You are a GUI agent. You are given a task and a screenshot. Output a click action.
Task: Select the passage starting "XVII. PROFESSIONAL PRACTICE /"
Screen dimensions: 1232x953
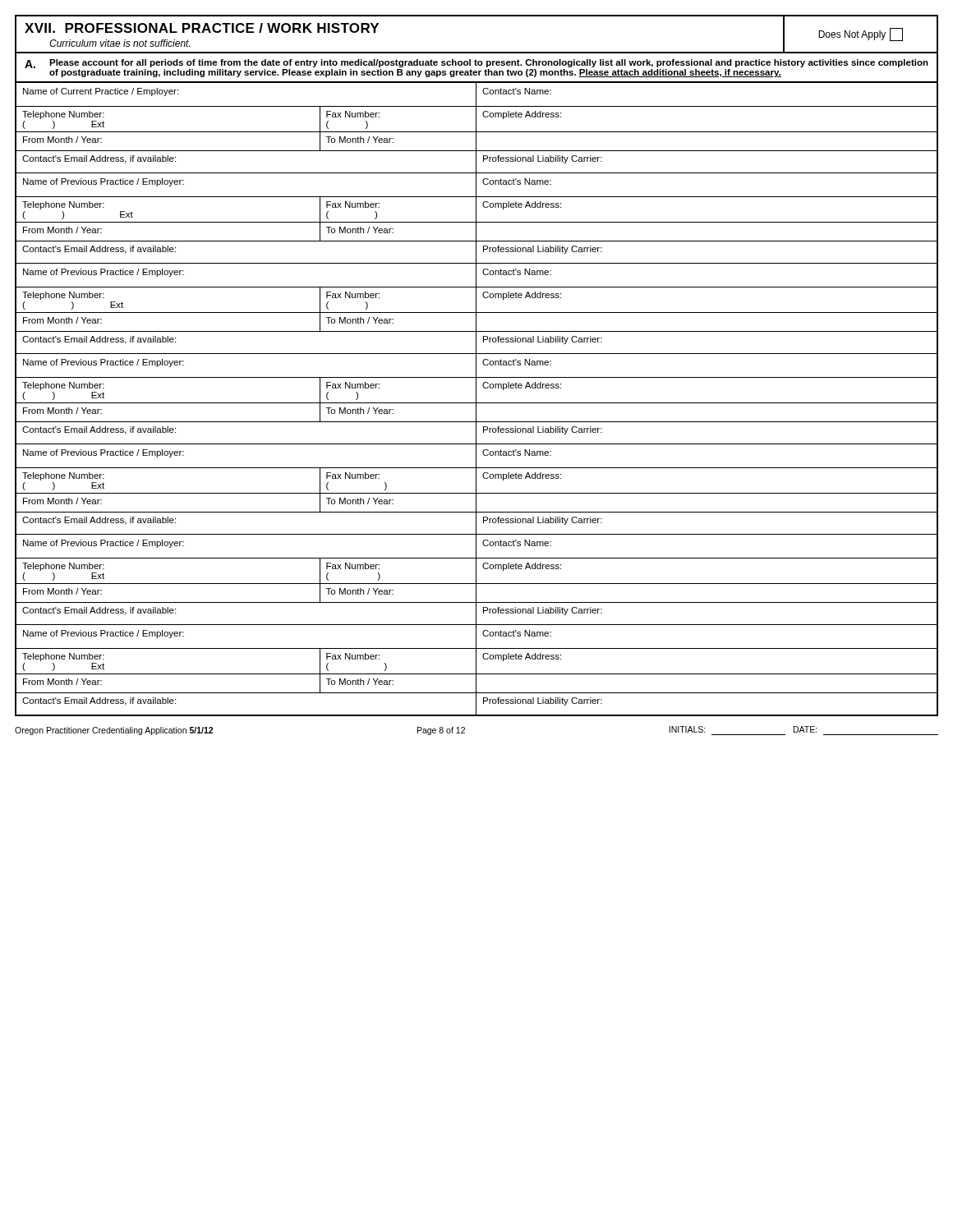pos(476,34)
